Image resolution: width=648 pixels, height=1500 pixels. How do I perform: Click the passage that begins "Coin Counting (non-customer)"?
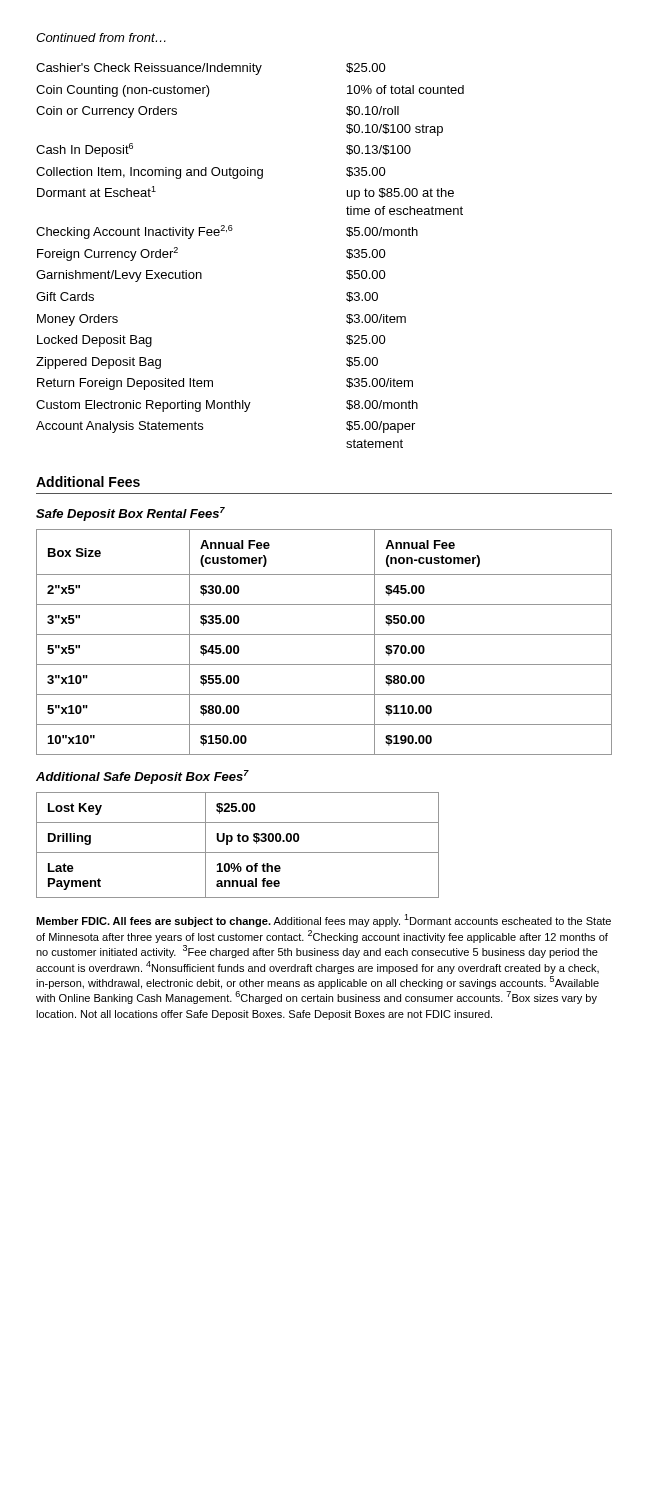[x=124, y=90]
